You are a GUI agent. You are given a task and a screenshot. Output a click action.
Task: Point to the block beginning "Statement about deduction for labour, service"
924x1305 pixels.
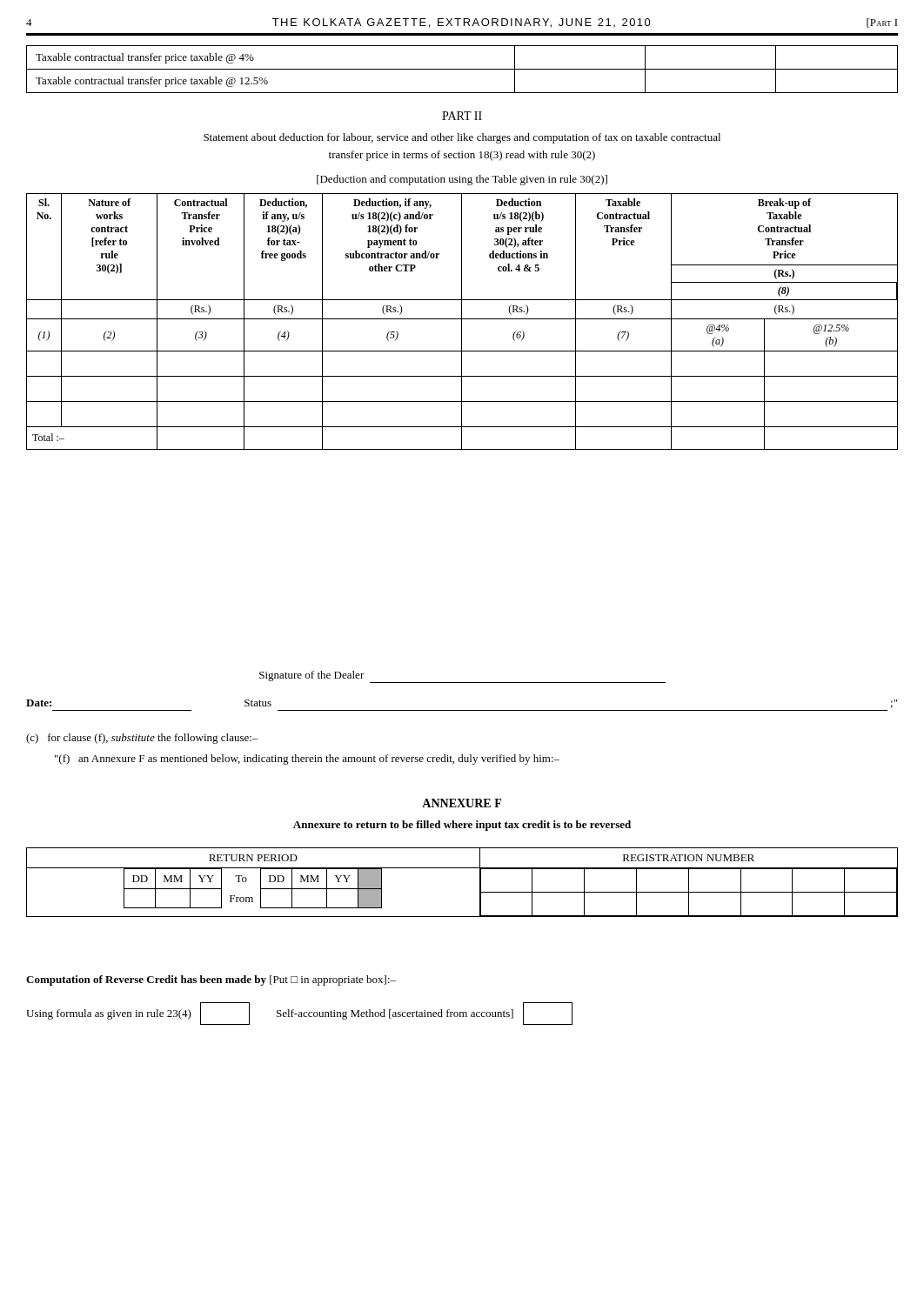click(462, 146)
